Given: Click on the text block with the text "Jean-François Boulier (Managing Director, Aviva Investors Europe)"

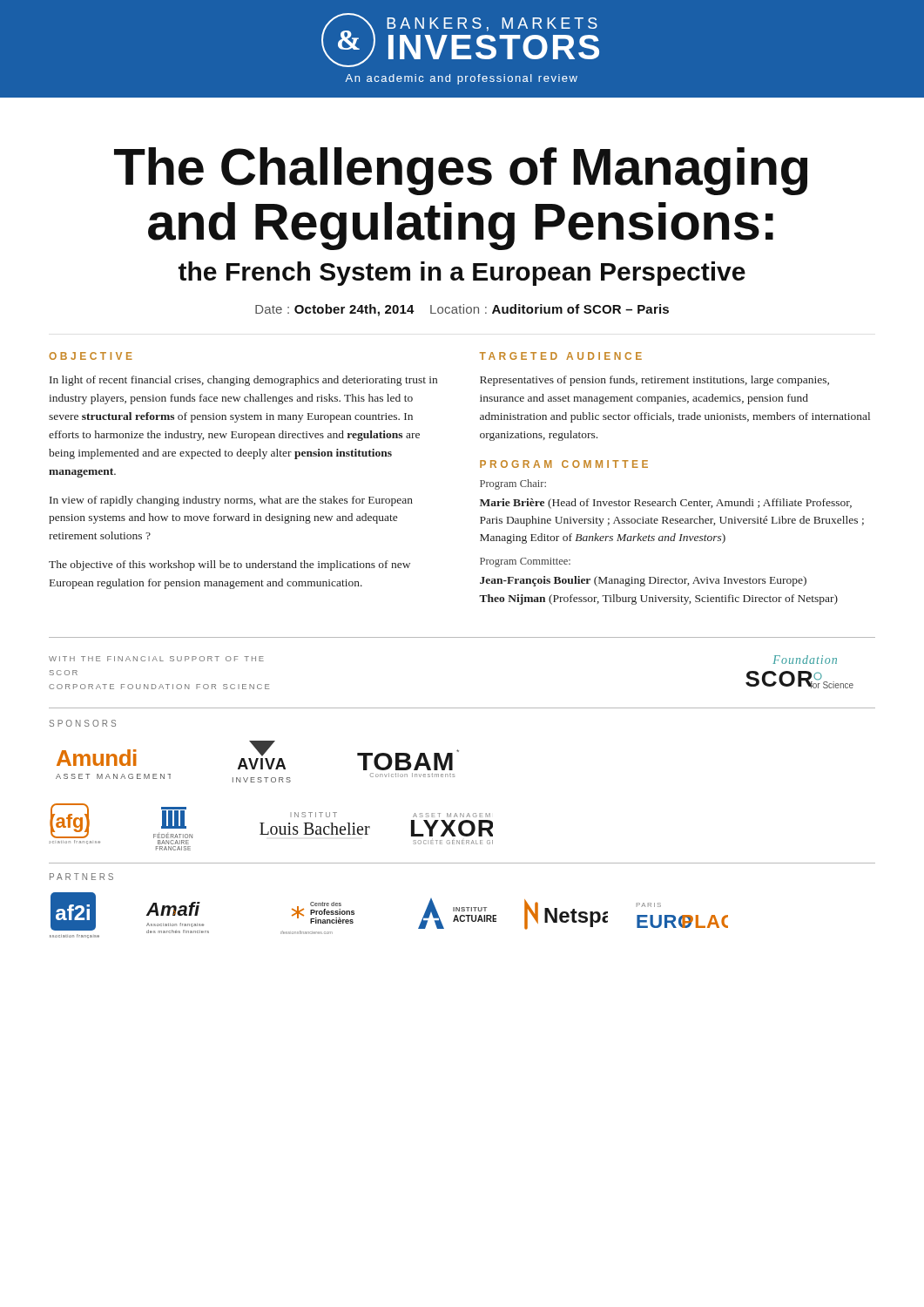Looking at the screenshot, I should coord(659,589).
